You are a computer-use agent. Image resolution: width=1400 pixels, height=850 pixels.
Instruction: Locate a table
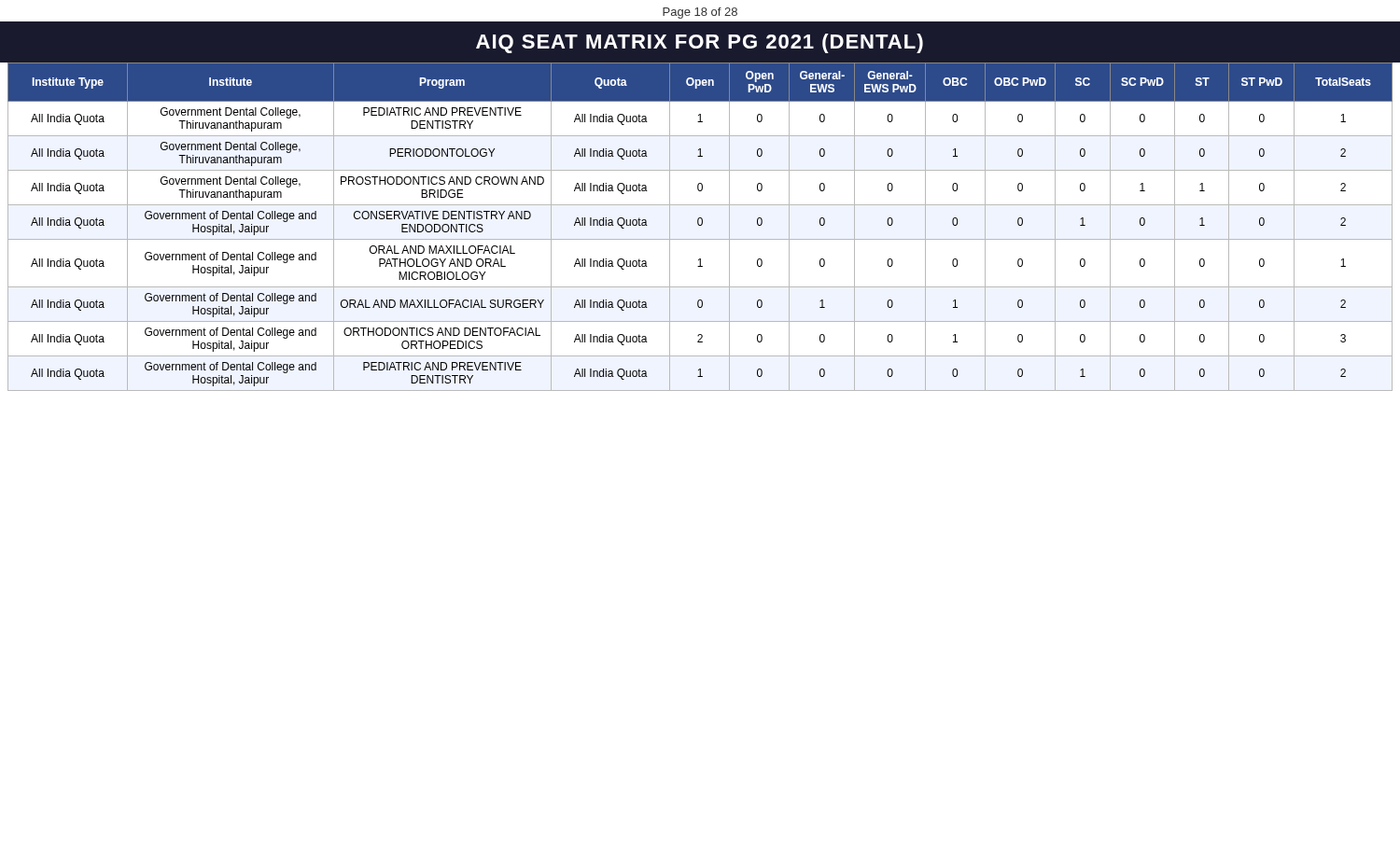coord(700,227)
